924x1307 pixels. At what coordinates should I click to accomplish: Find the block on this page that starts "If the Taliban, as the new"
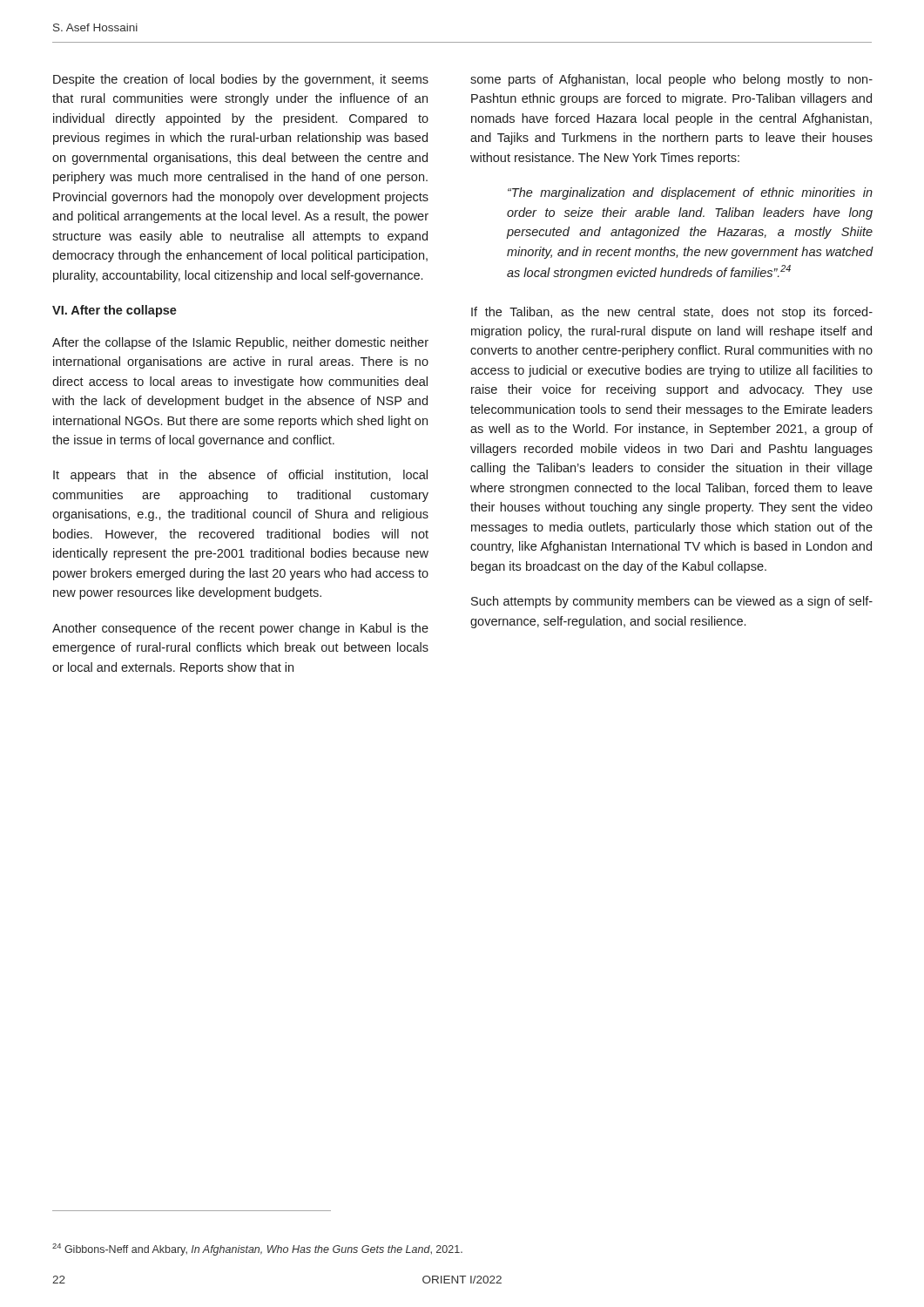(x=671, y=439)
